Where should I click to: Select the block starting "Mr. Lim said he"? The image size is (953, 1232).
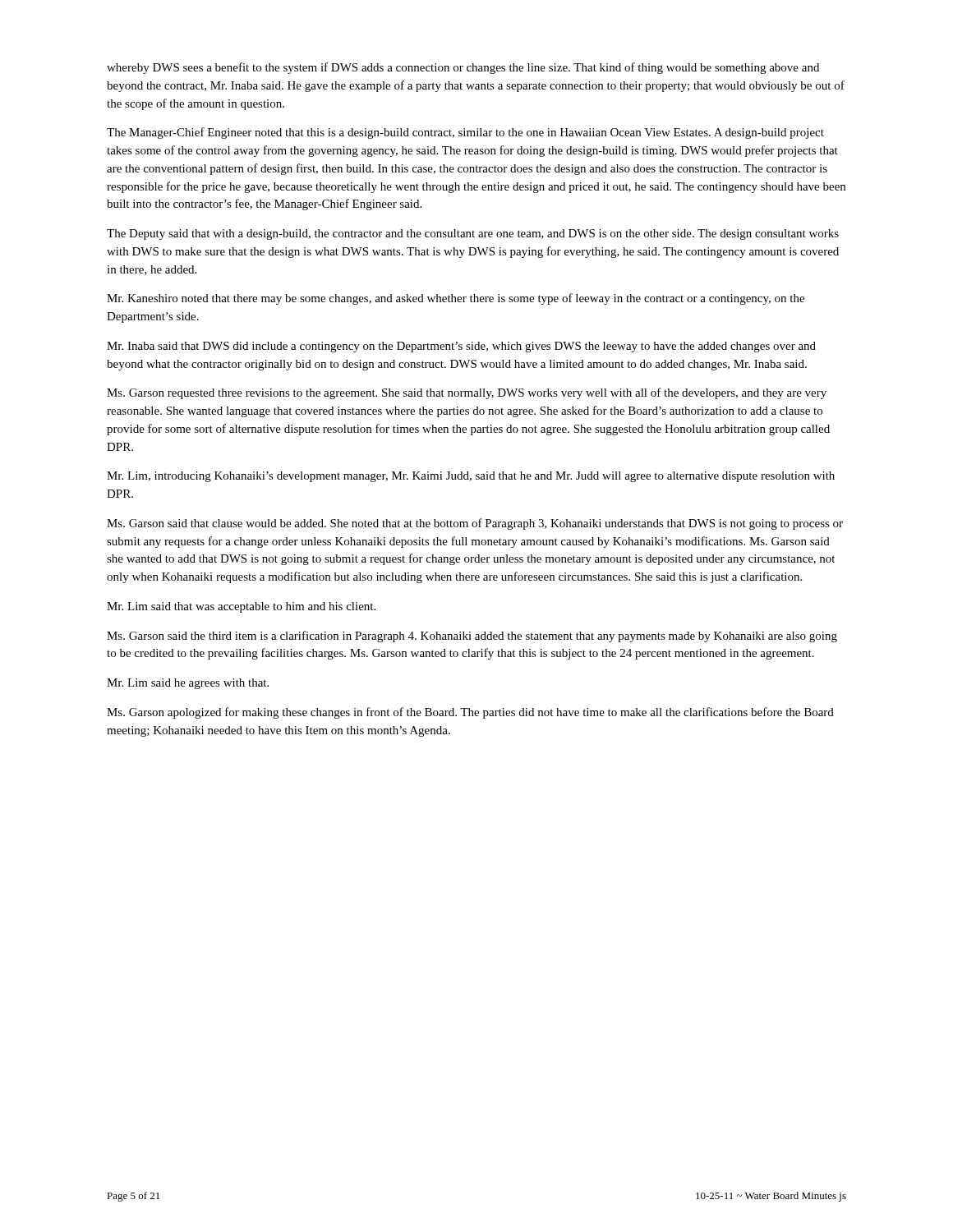point(188,683)
